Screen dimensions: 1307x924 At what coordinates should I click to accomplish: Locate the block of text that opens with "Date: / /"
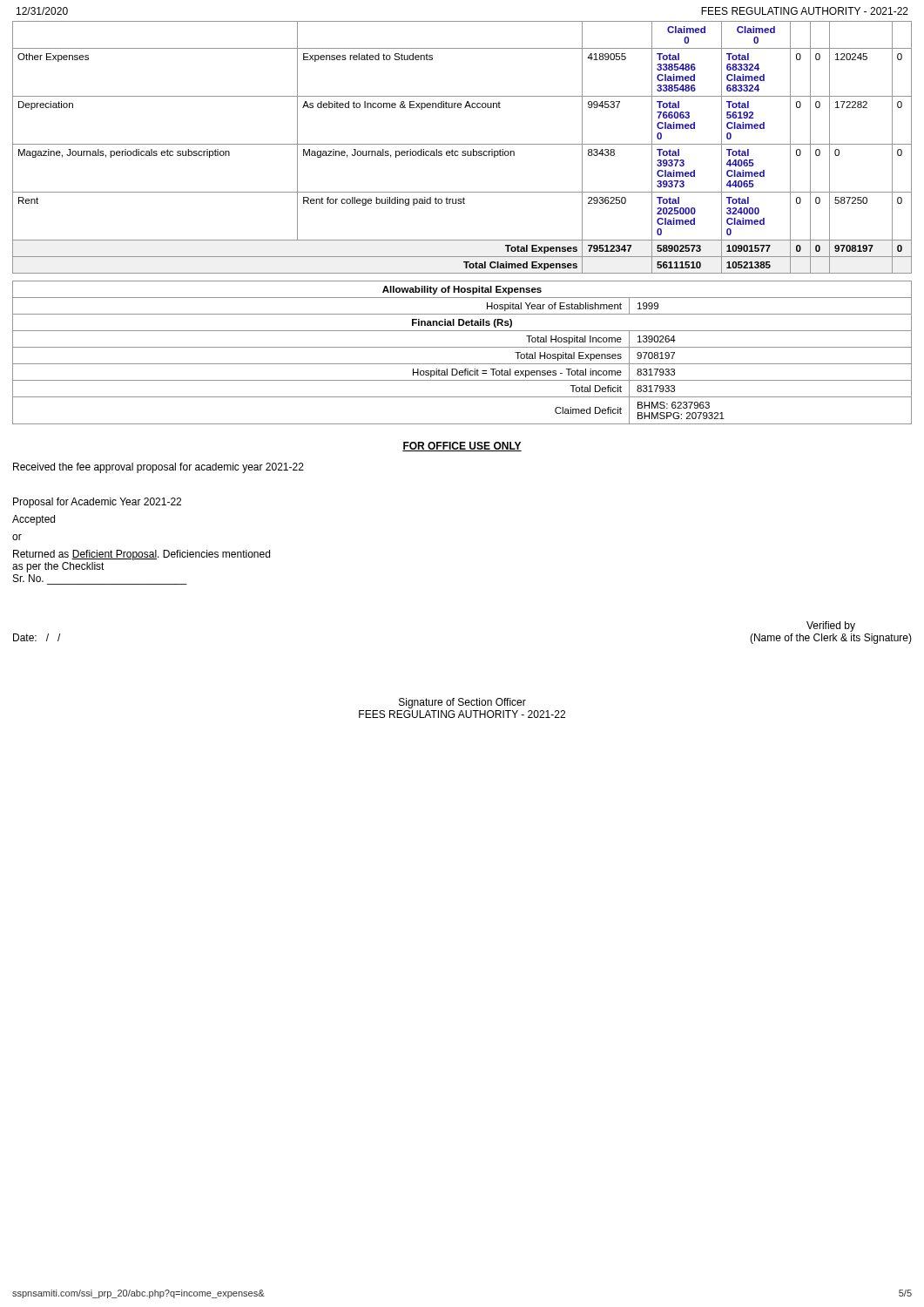[x=831, y=626]
